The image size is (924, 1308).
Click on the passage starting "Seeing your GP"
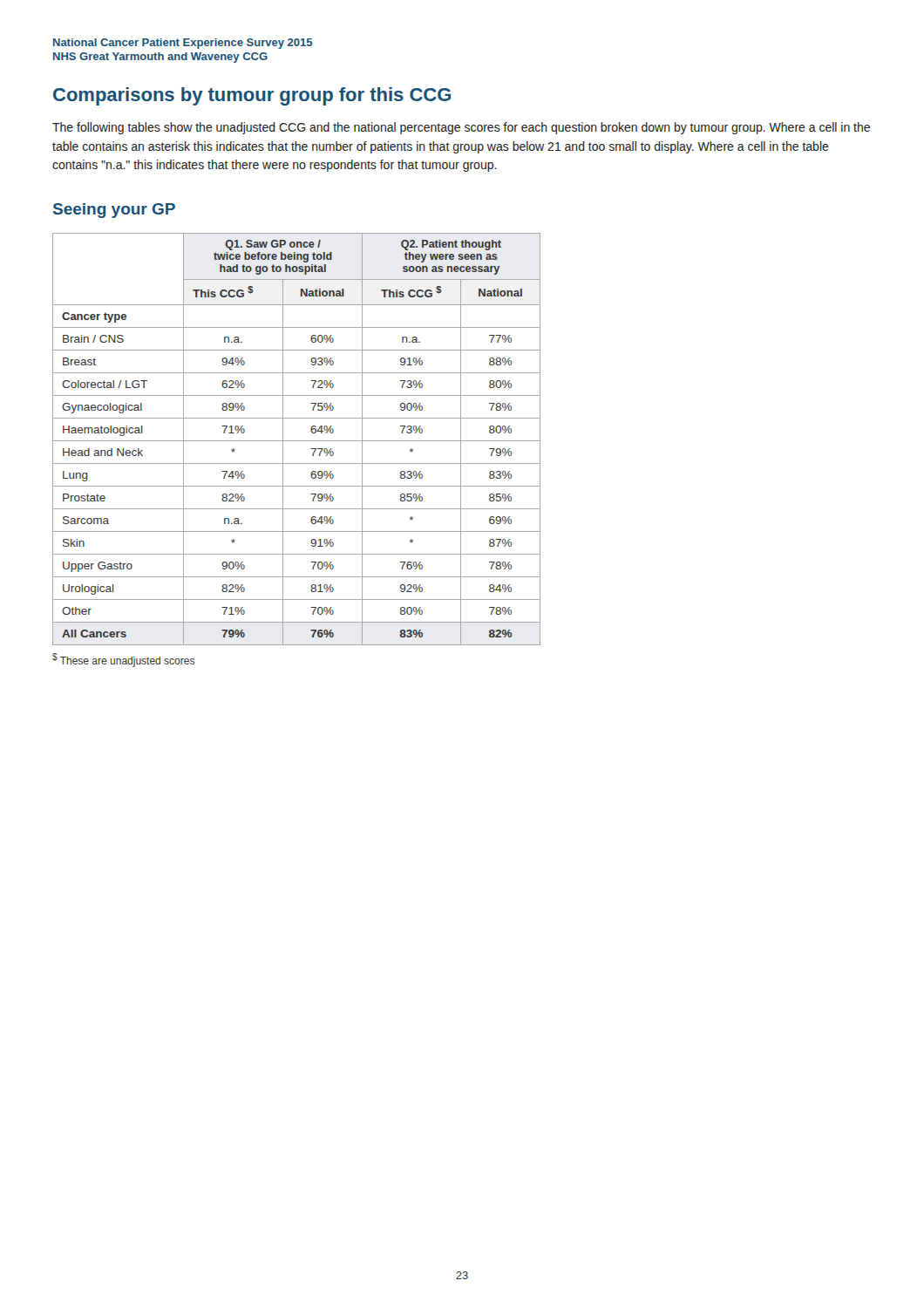[x=114, y=209]
